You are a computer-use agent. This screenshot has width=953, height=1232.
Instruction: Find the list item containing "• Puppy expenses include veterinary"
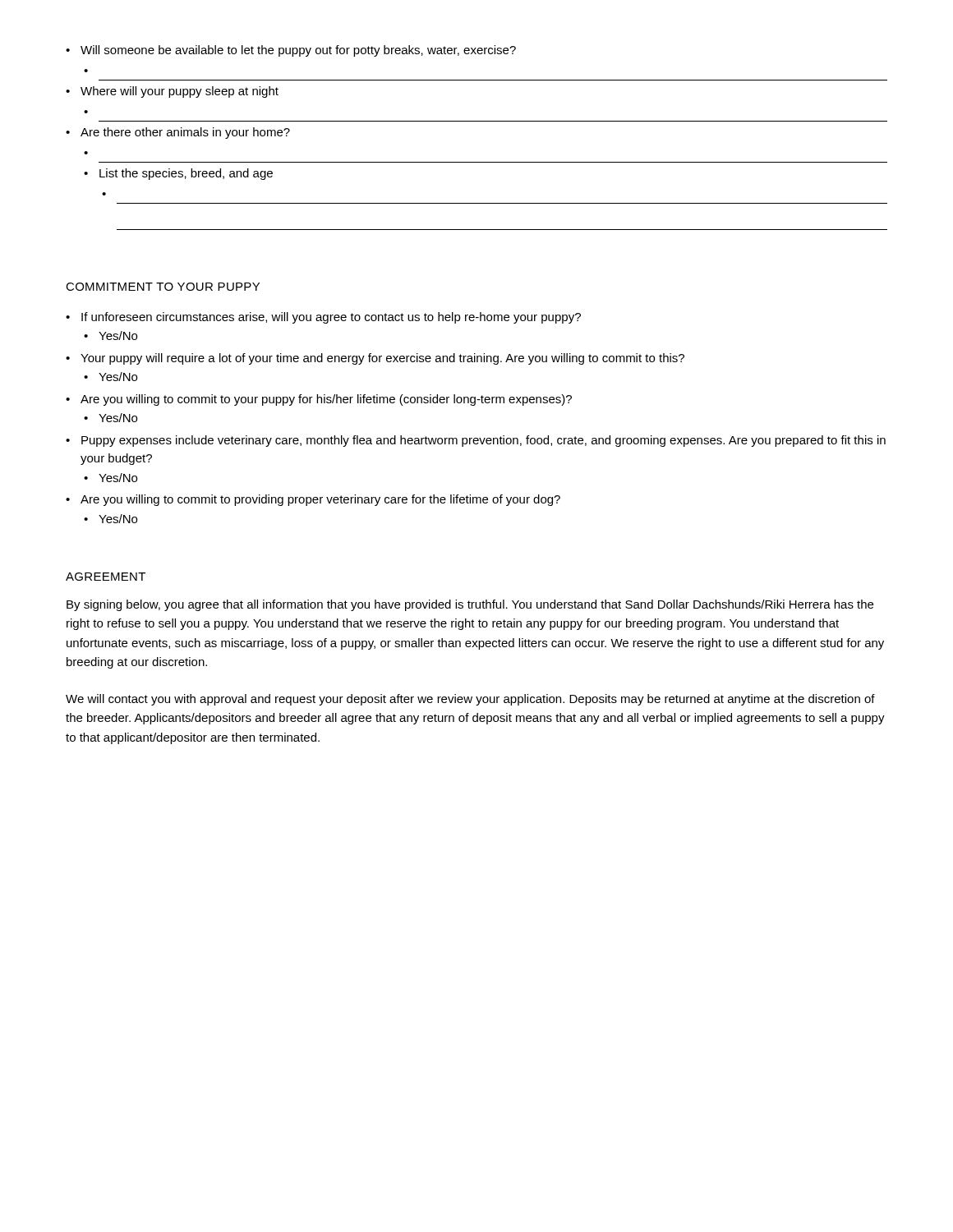[476, 441]
